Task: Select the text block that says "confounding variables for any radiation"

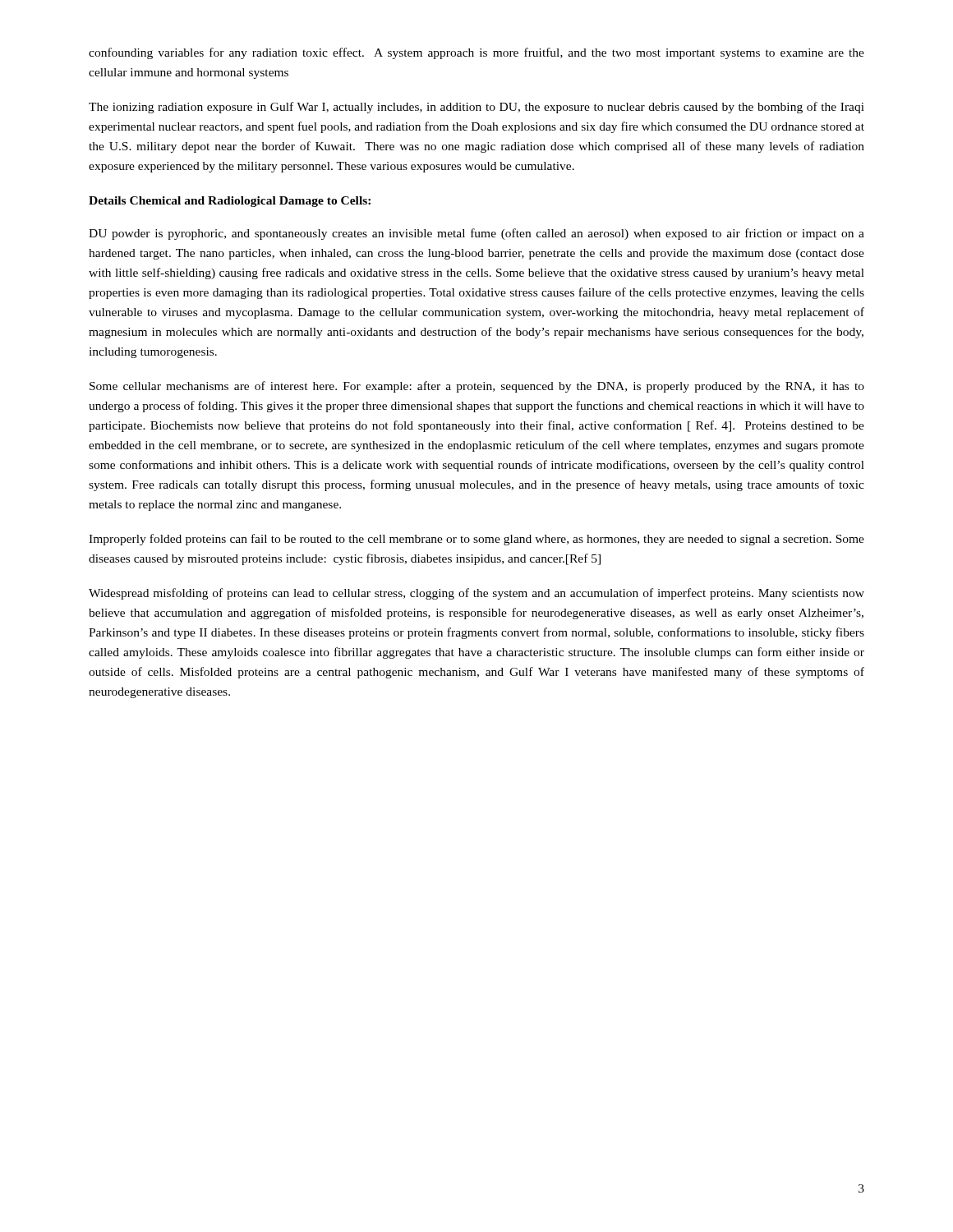Action: 476,62
